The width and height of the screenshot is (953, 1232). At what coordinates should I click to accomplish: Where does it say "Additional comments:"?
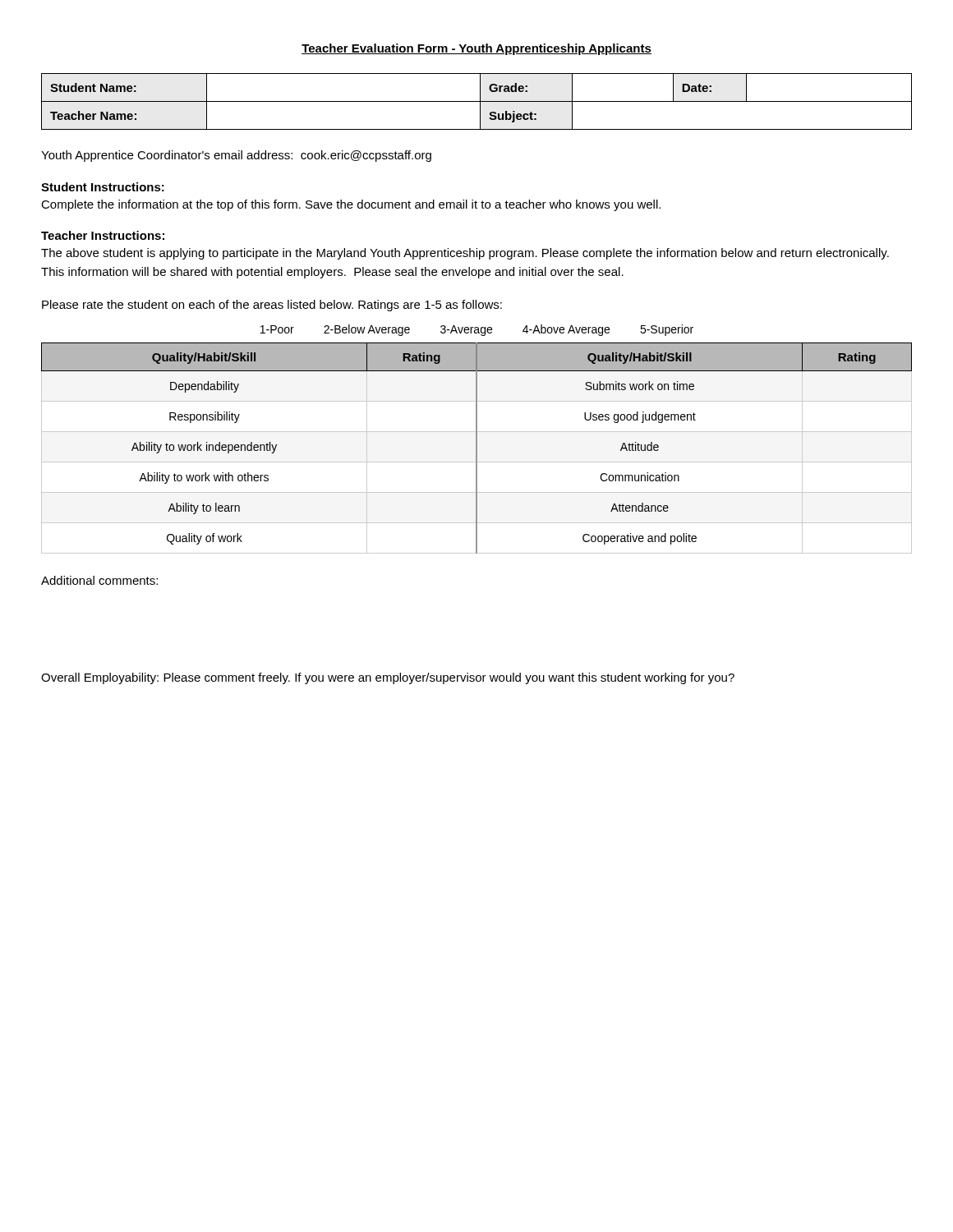(100, 580)
